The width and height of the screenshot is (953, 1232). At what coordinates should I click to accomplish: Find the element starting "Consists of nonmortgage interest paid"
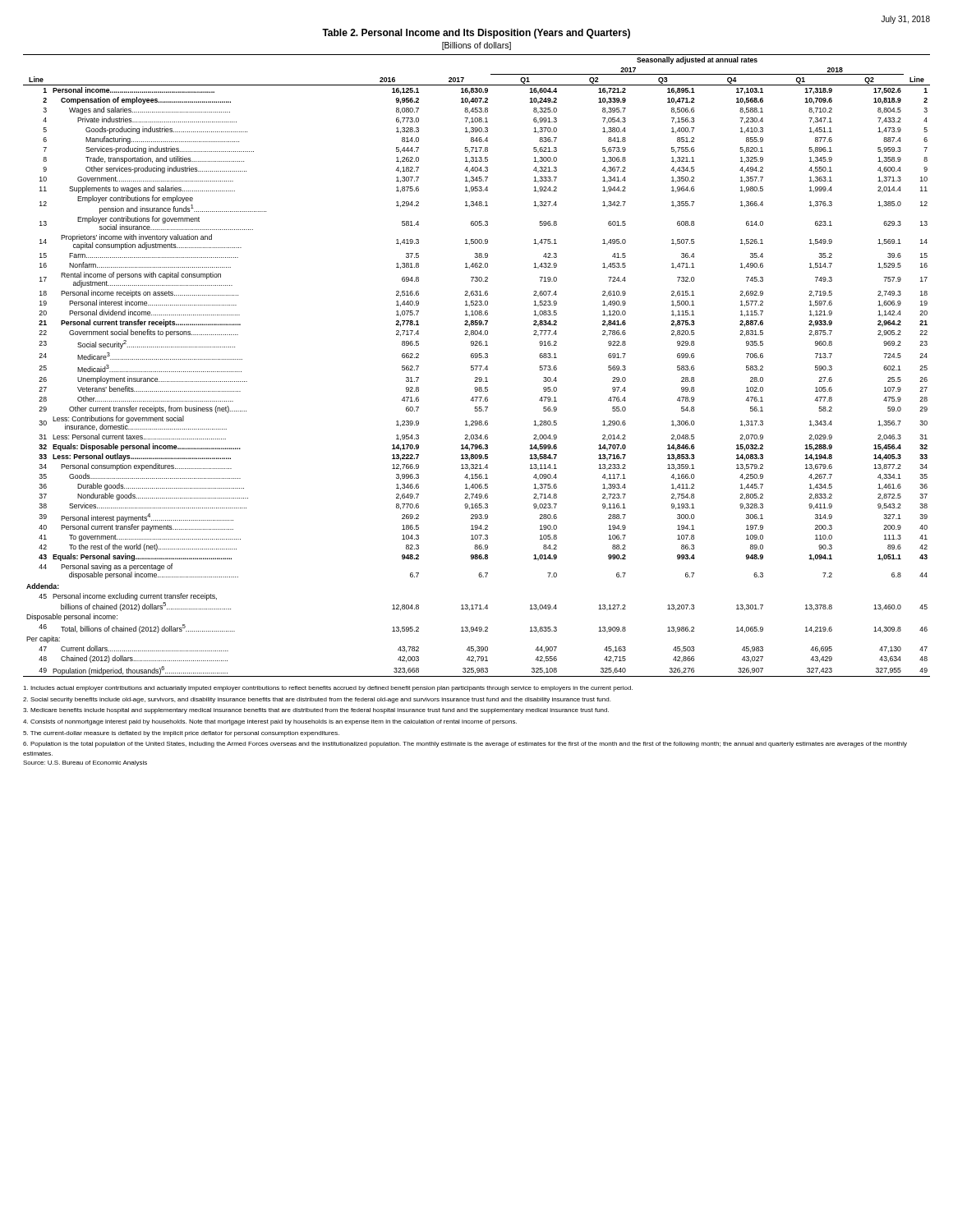tap(476, 722)
